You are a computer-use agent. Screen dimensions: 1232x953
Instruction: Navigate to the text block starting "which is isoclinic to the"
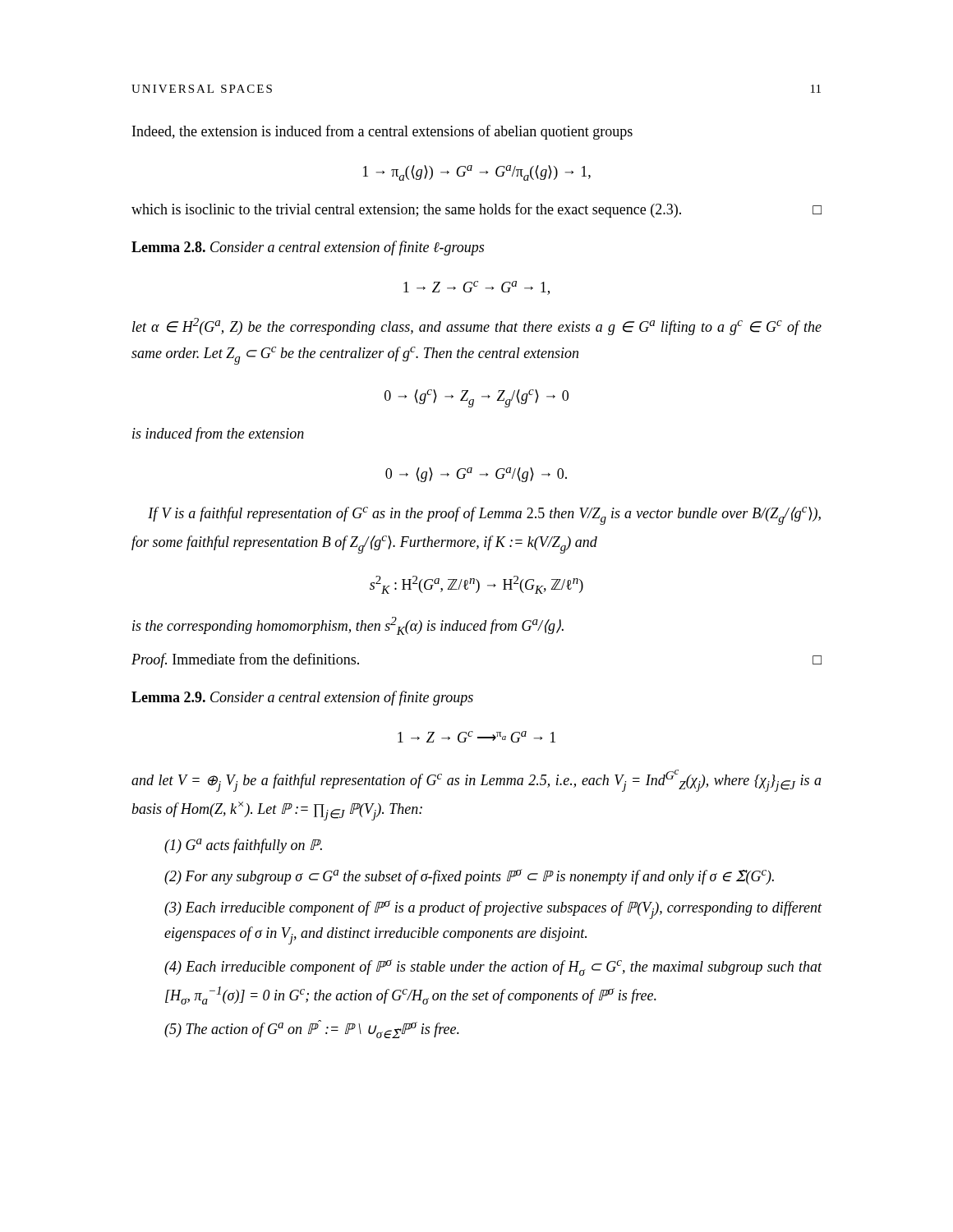tap(476, 211)
